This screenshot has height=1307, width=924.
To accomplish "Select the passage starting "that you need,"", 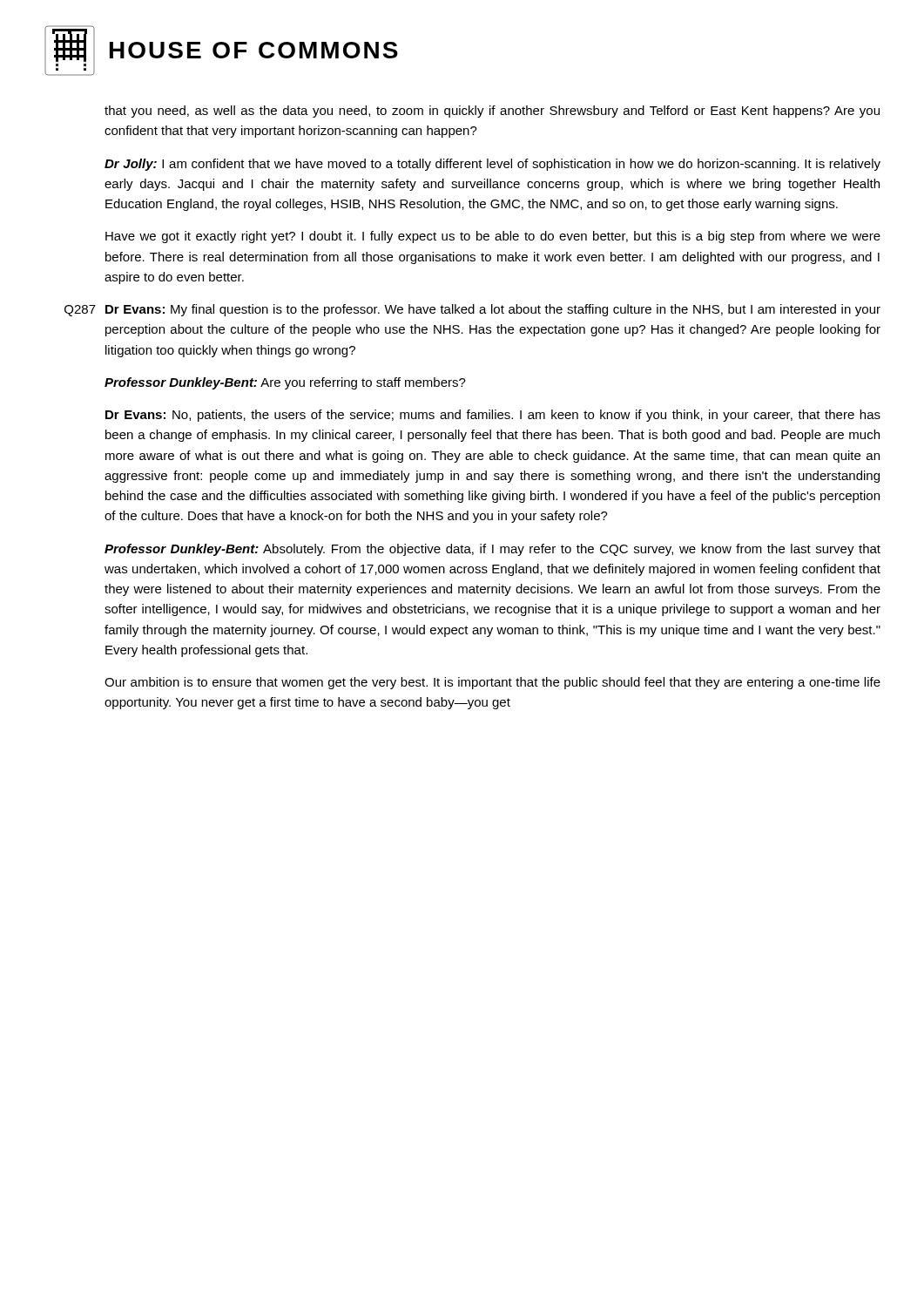I will point(492,120).
